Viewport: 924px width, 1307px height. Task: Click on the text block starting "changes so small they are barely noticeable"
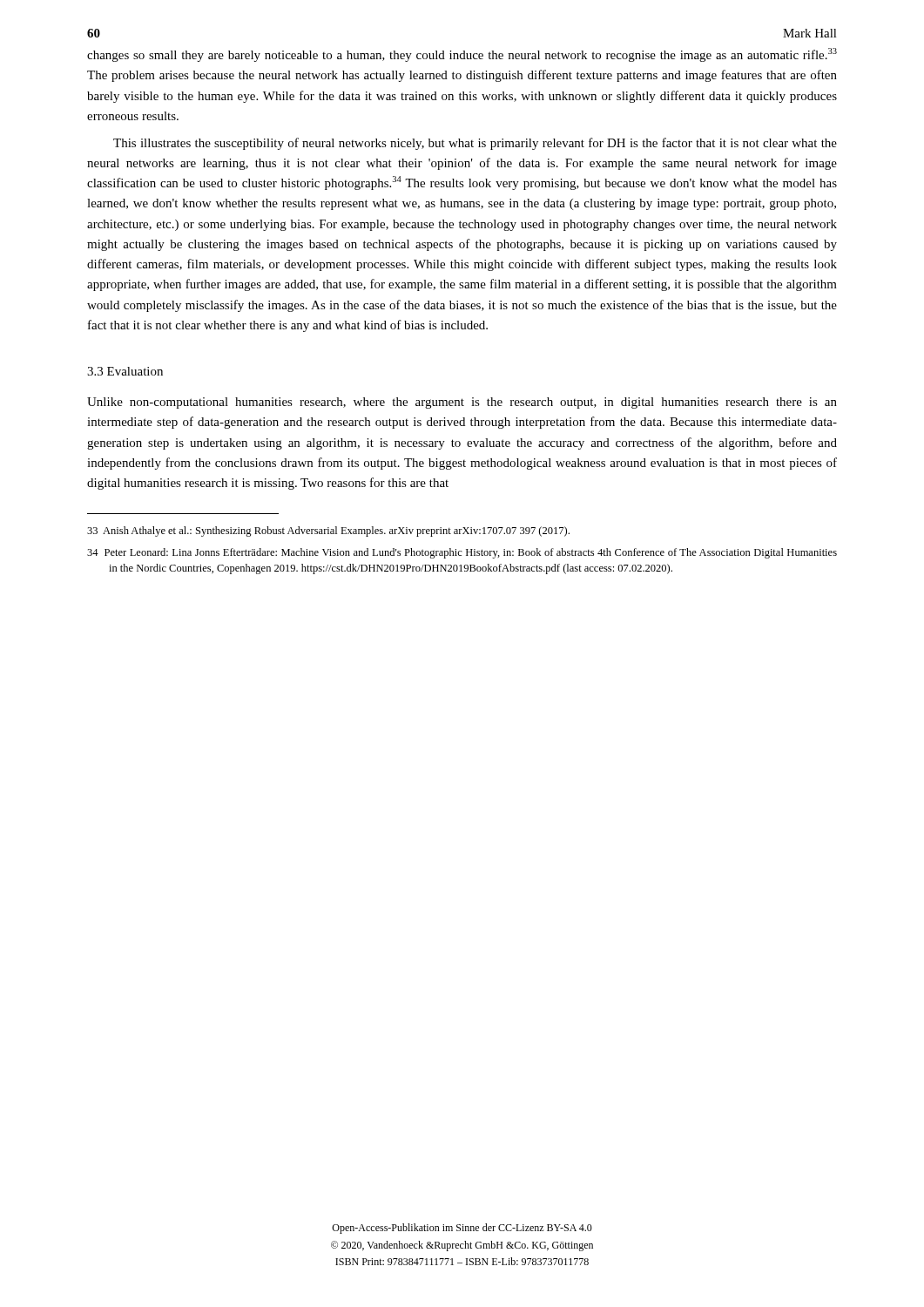pyautogui.click(x=462, y=86)
